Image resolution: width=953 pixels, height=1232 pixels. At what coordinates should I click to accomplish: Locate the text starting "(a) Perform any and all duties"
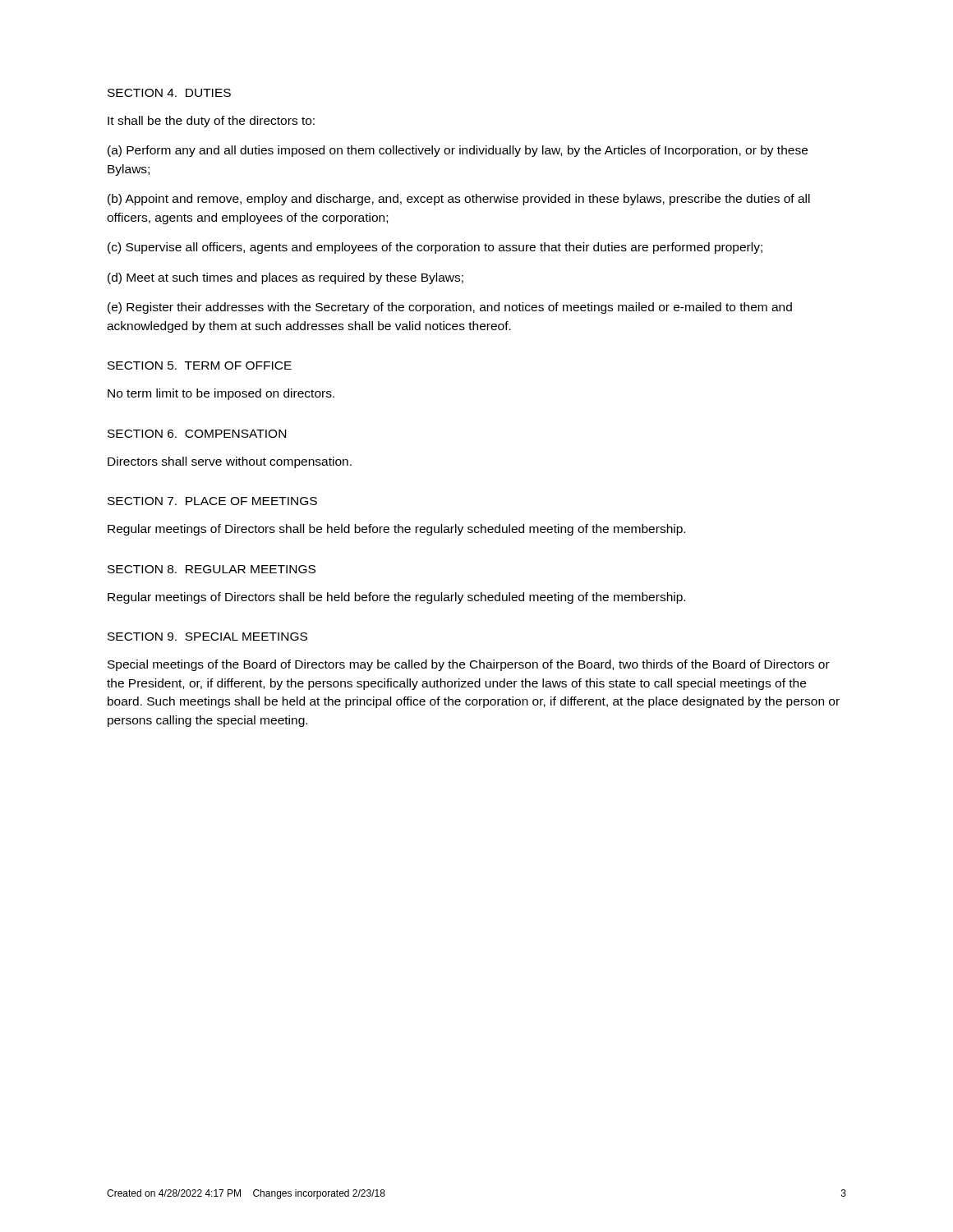(458, 159)
